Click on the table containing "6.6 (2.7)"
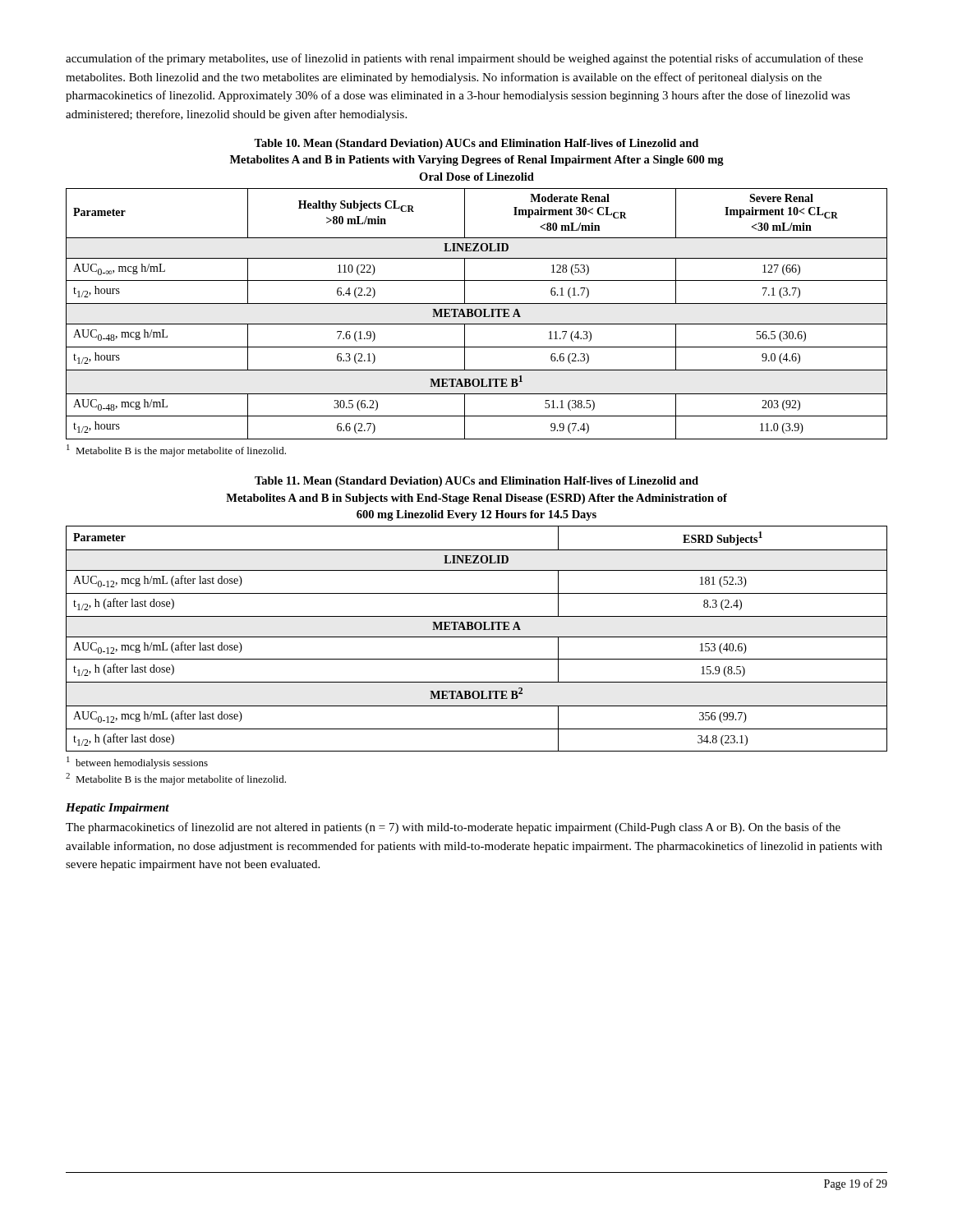The image size is (953, 1232). click(x=476, y=314)
